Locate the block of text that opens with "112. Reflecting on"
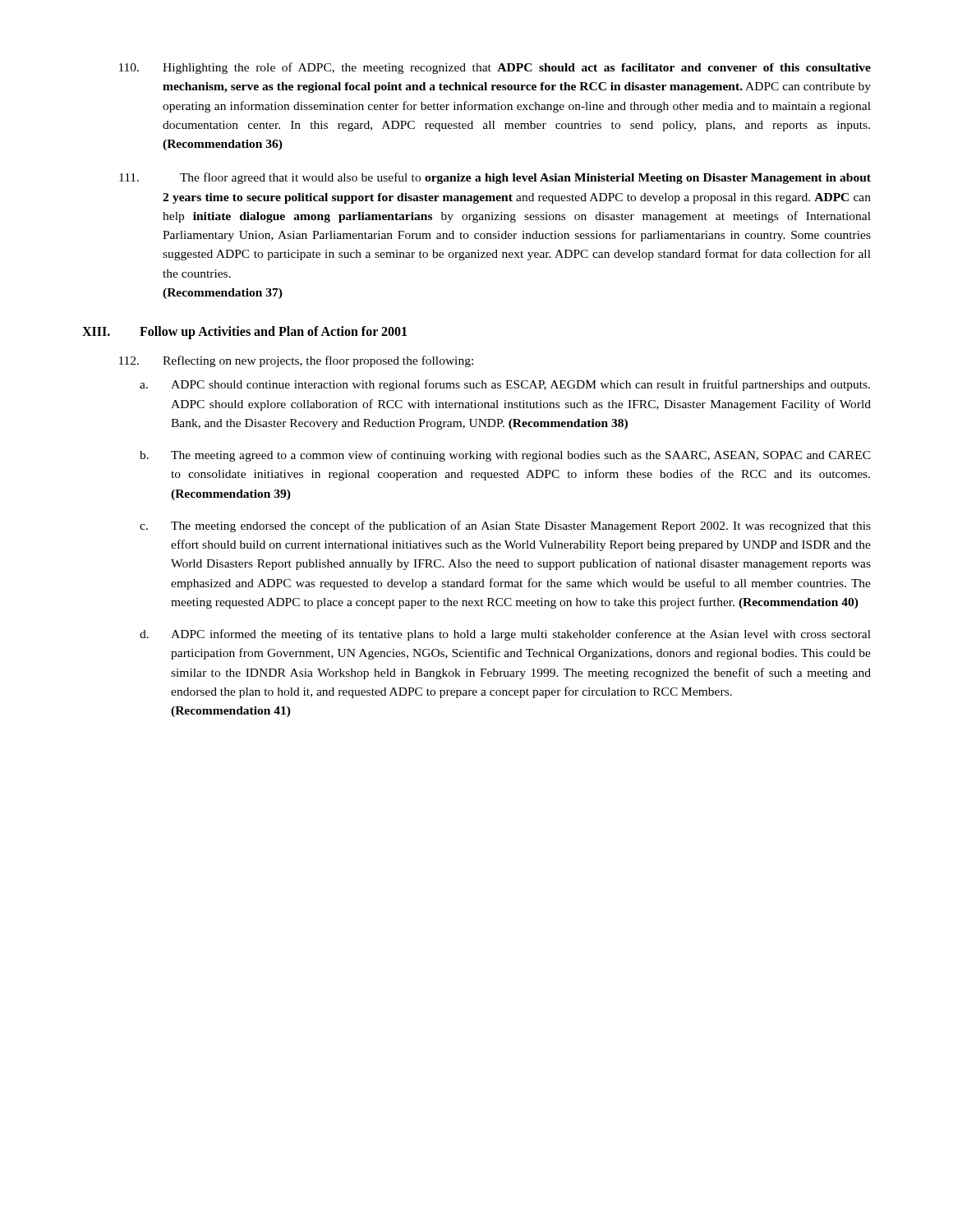Screen dimensions: 1232x953 476,360
